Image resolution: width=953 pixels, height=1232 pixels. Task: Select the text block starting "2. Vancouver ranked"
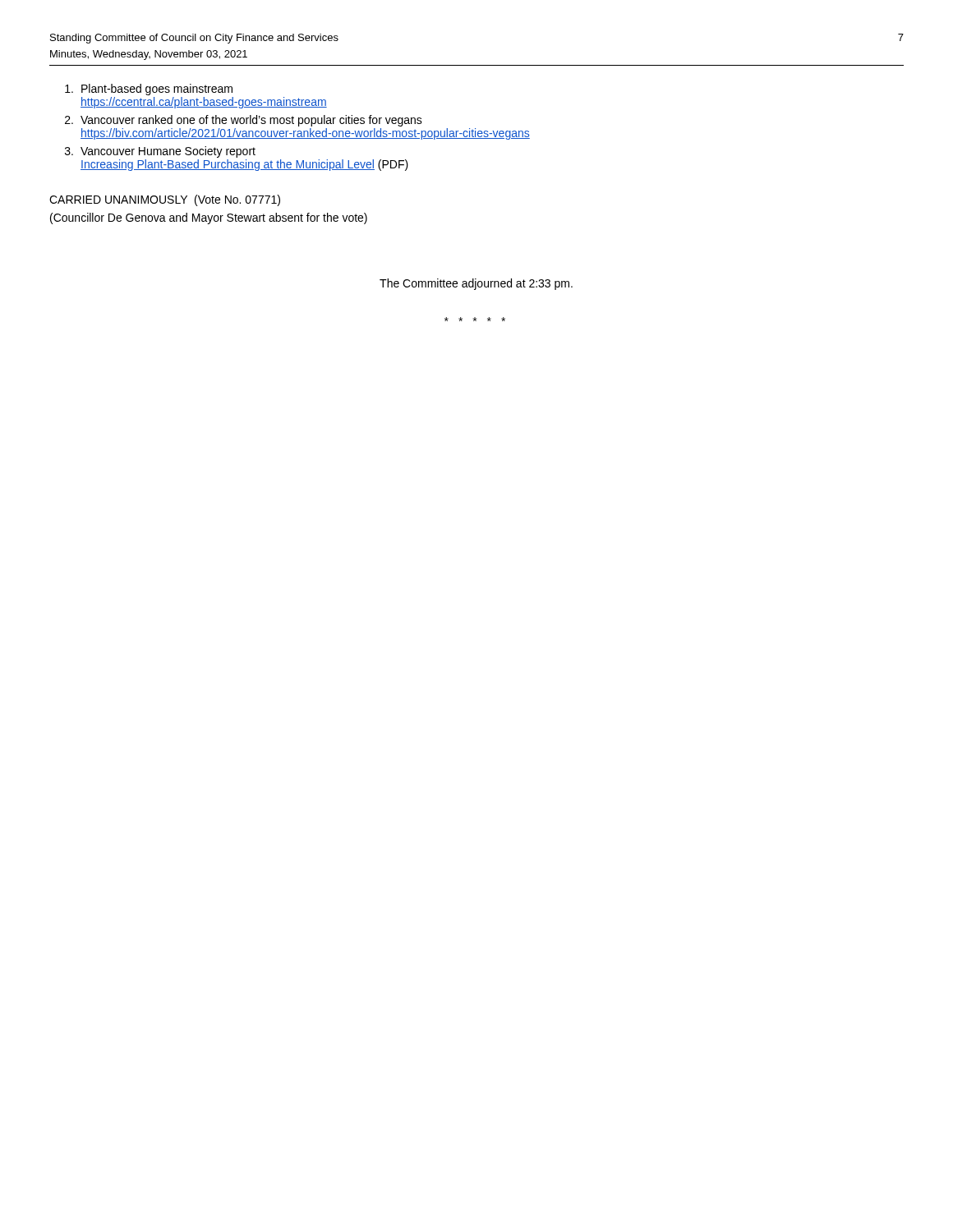coord(289,126)
